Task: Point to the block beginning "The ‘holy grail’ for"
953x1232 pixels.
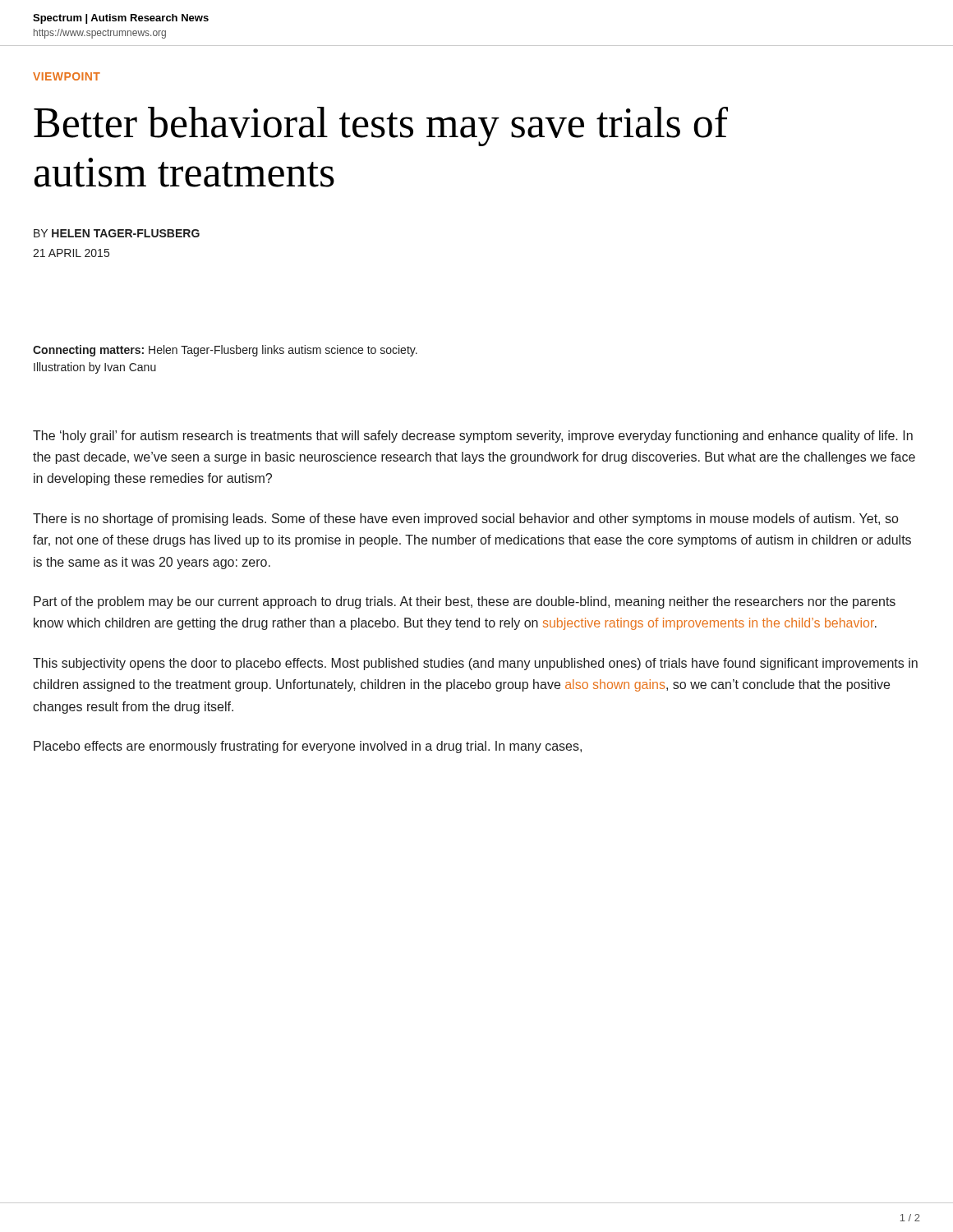Action: pos(476,458)
